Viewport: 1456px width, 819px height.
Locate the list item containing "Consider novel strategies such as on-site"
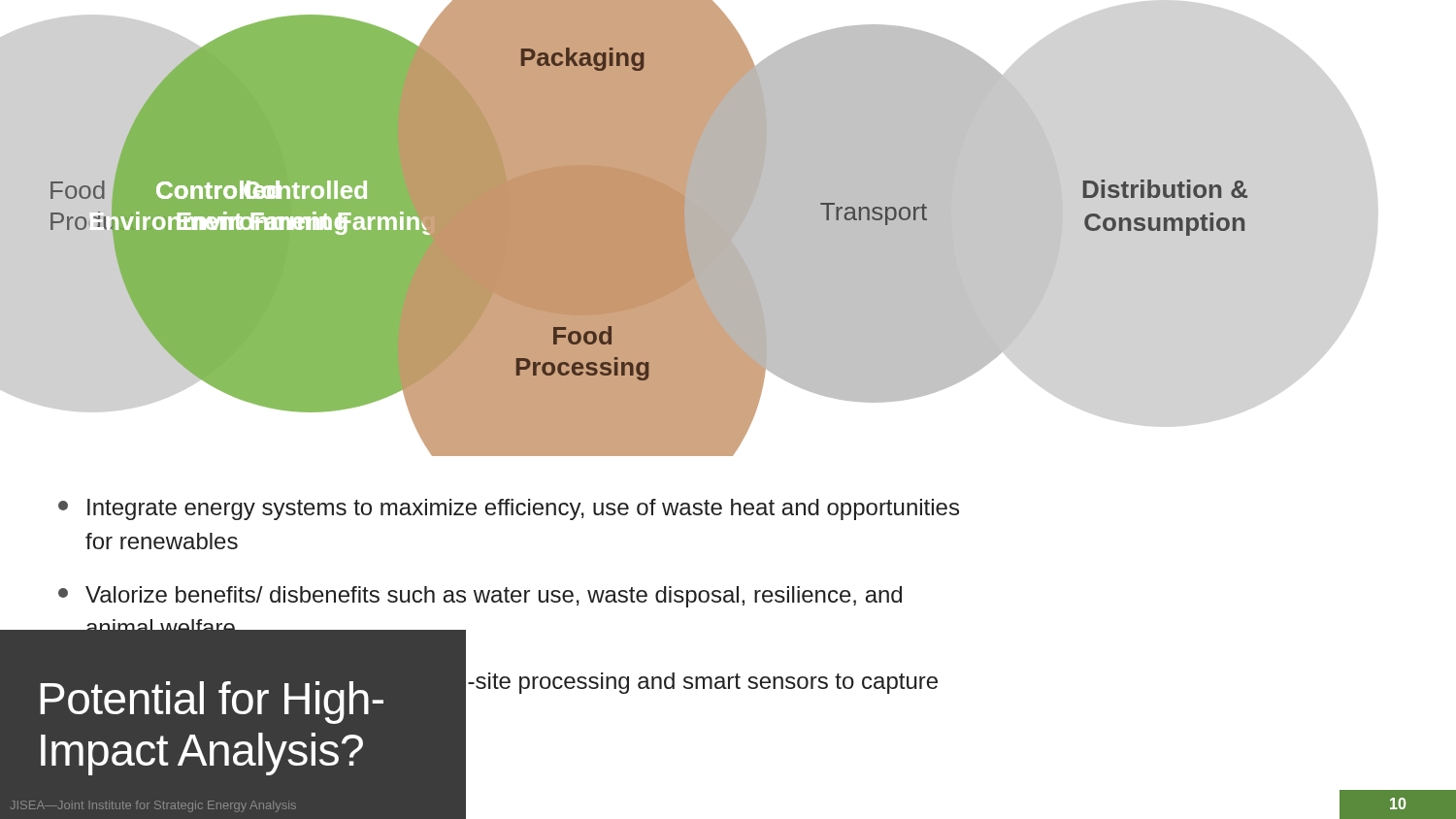pyautogui.click(x=498, y=699)
